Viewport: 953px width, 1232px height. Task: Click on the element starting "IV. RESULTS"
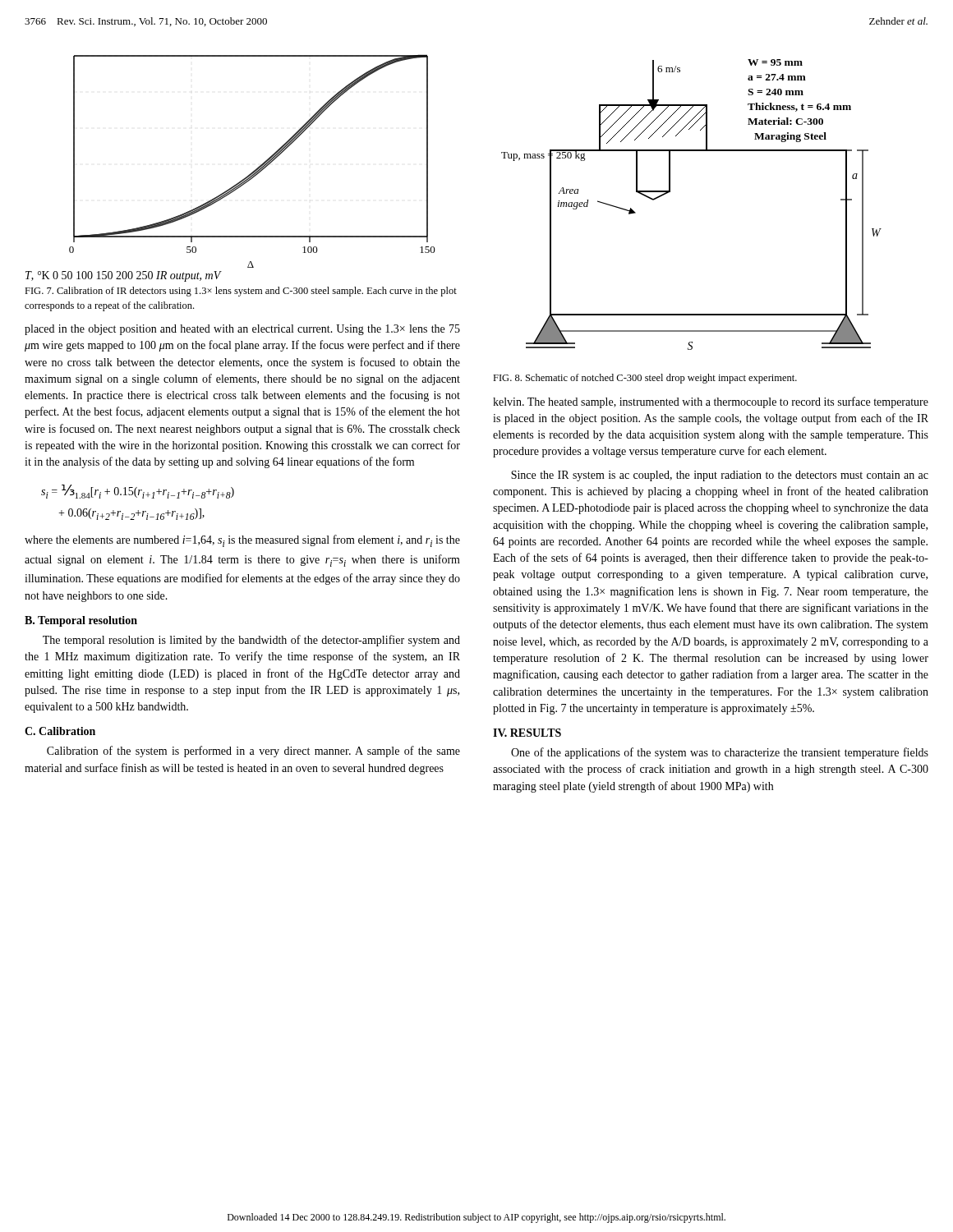tap(527, 733)
